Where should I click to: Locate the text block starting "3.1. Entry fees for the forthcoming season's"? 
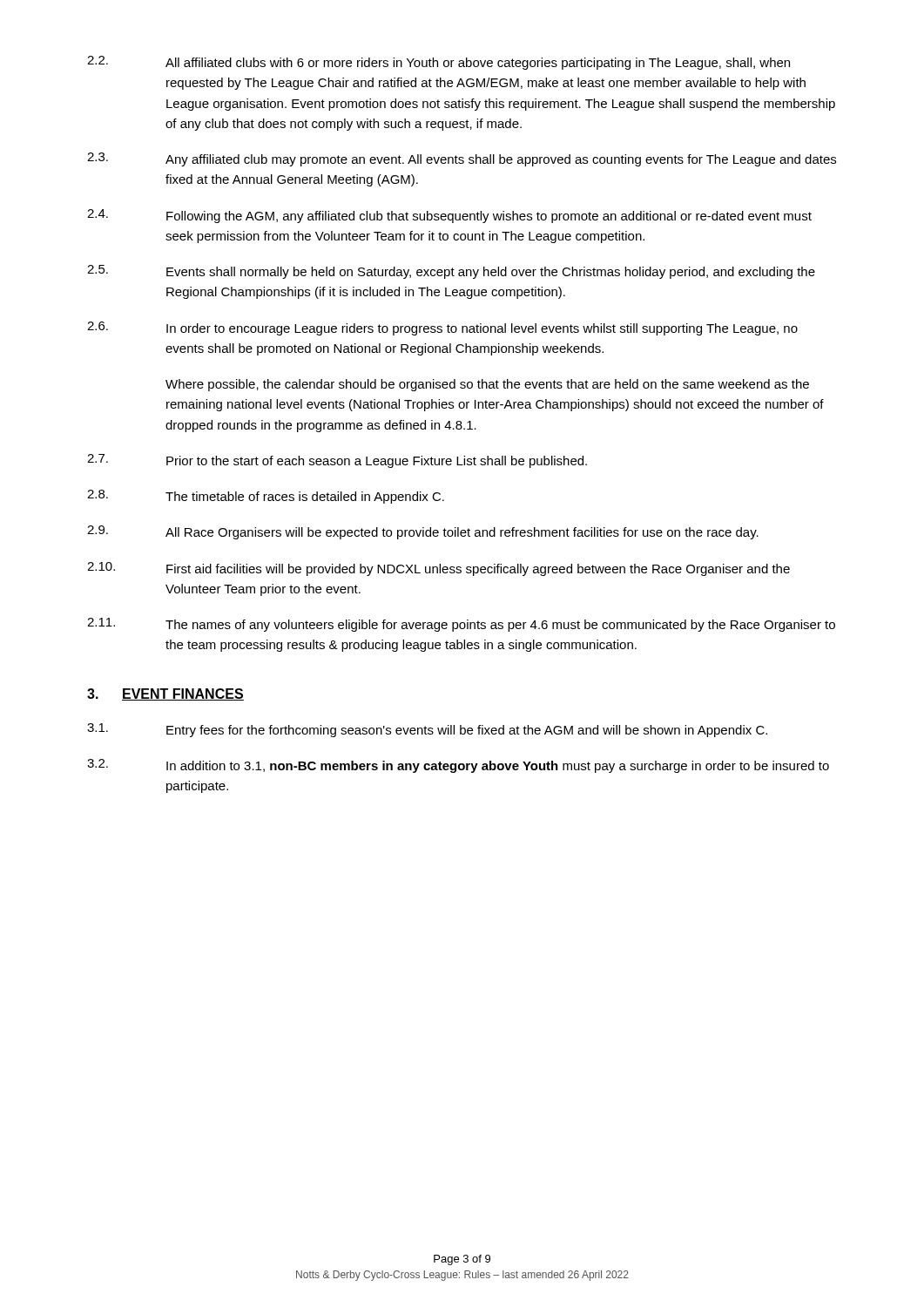click(x=462, y=729)
